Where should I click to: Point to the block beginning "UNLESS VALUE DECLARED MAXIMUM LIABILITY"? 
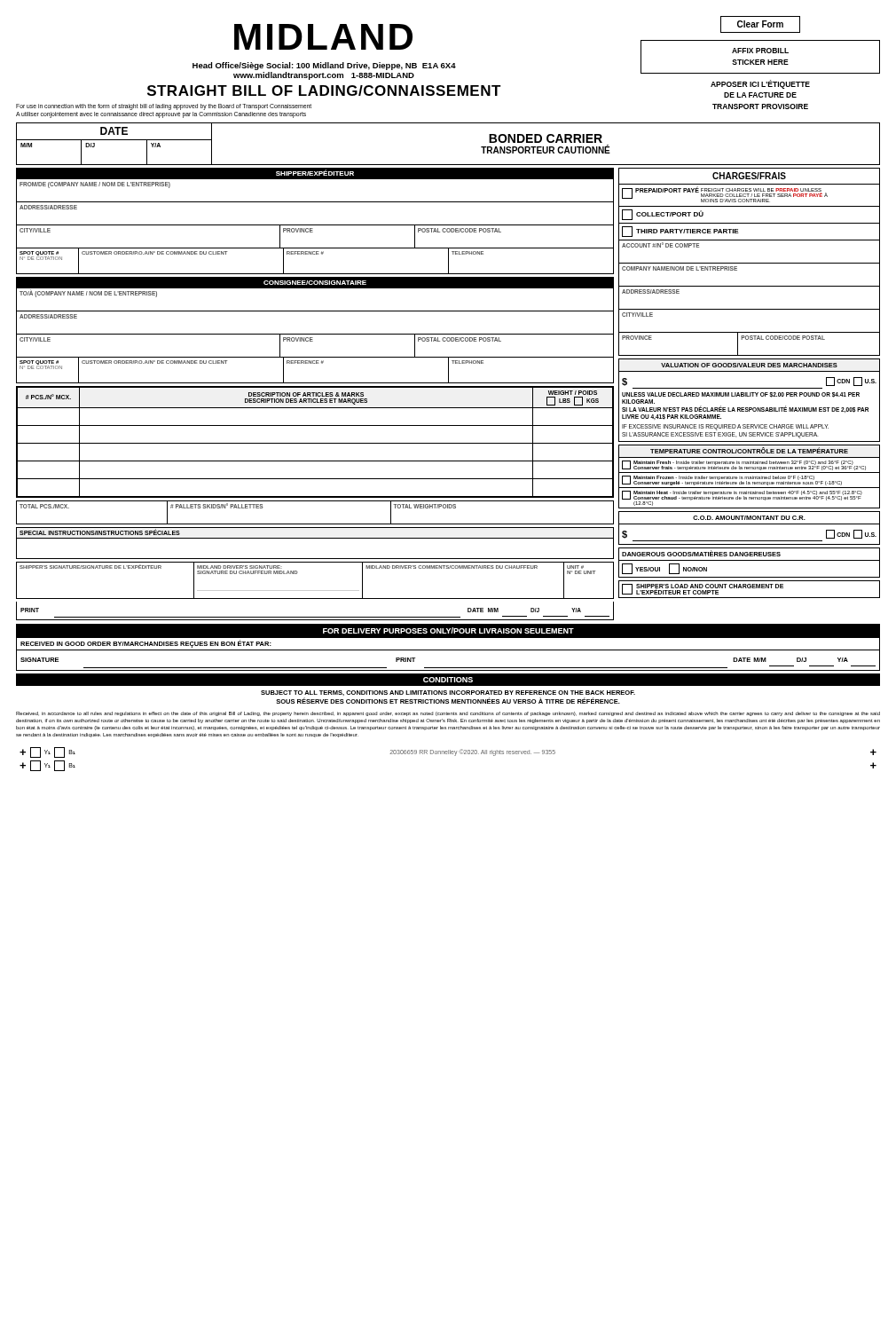click(x=745, y=405)
